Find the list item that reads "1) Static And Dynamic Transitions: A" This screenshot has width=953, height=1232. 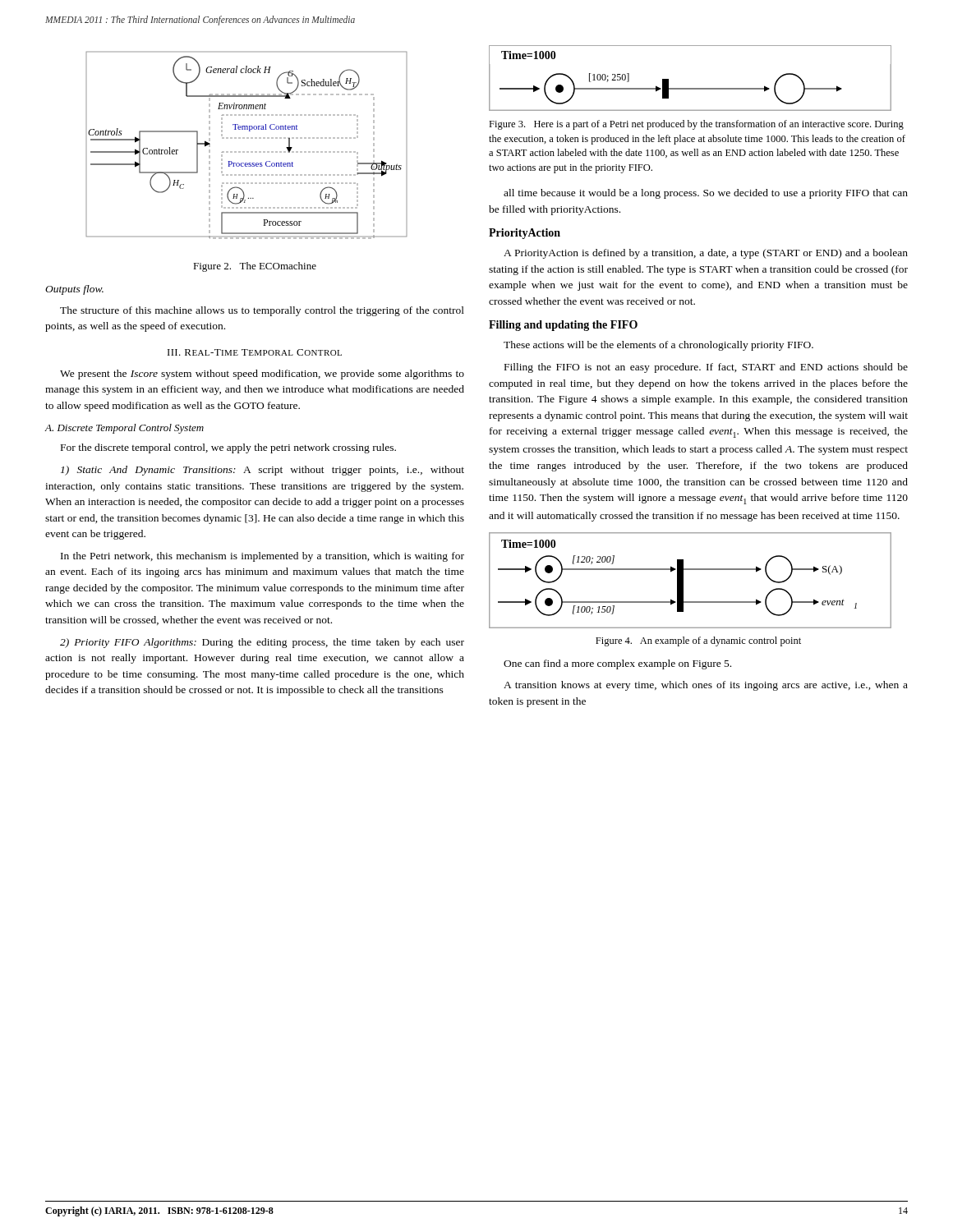click(255, 502)
